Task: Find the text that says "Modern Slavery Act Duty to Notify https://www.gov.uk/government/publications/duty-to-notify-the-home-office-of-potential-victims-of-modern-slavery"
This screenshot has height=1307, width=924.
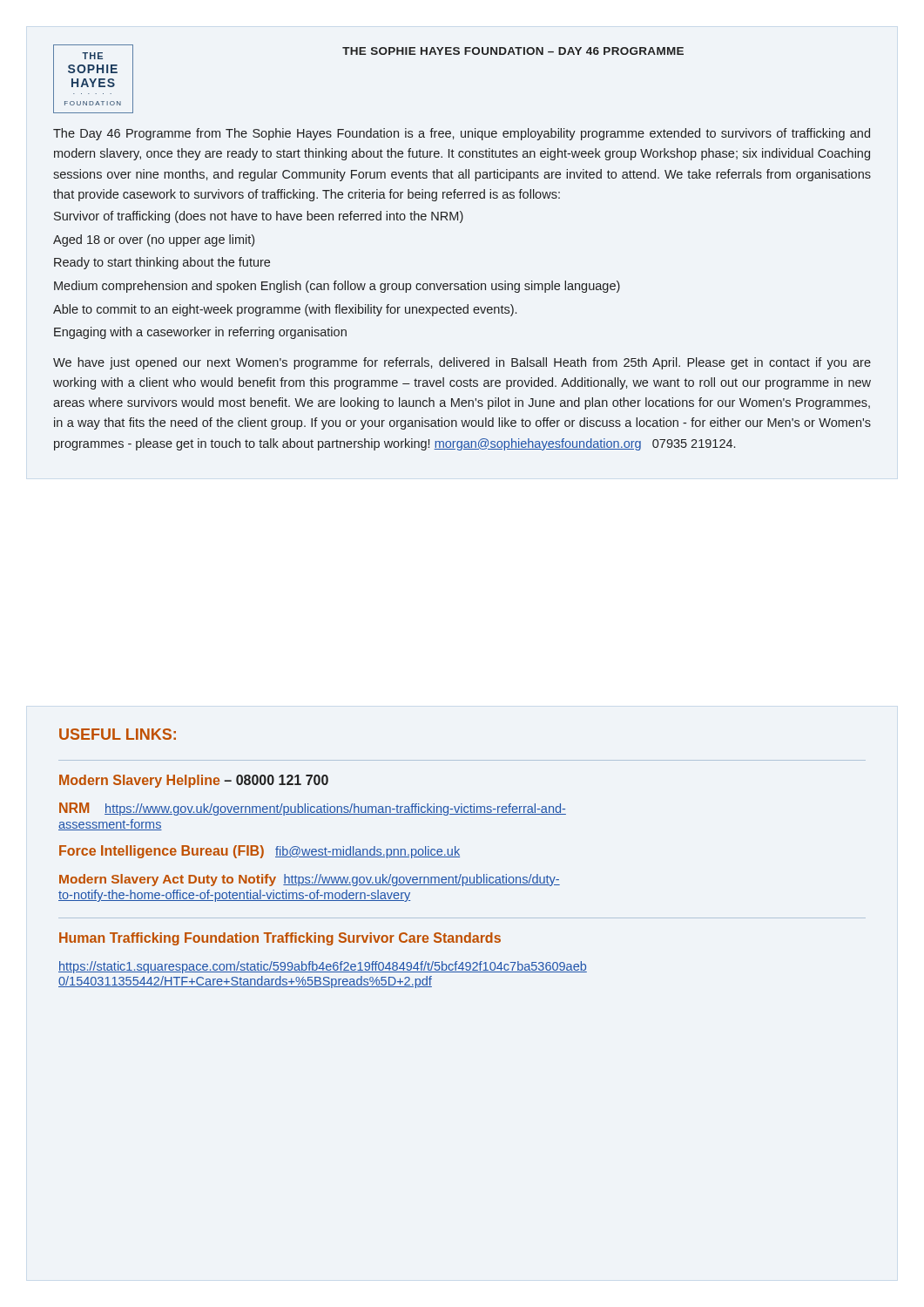Action: pos(309,887)
